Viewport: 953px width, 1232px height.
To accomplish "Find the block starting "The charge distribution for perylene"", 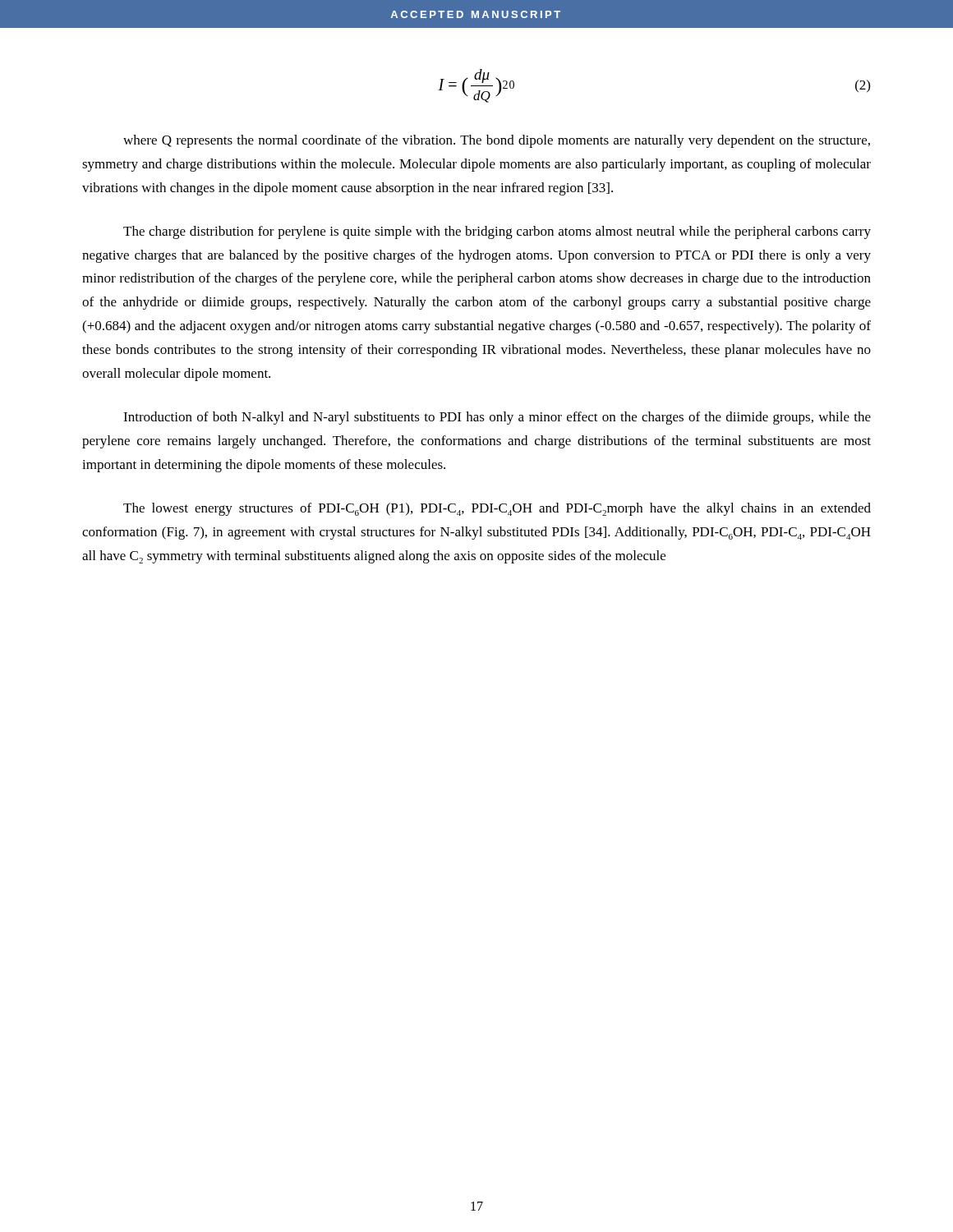I will (476, 302).
